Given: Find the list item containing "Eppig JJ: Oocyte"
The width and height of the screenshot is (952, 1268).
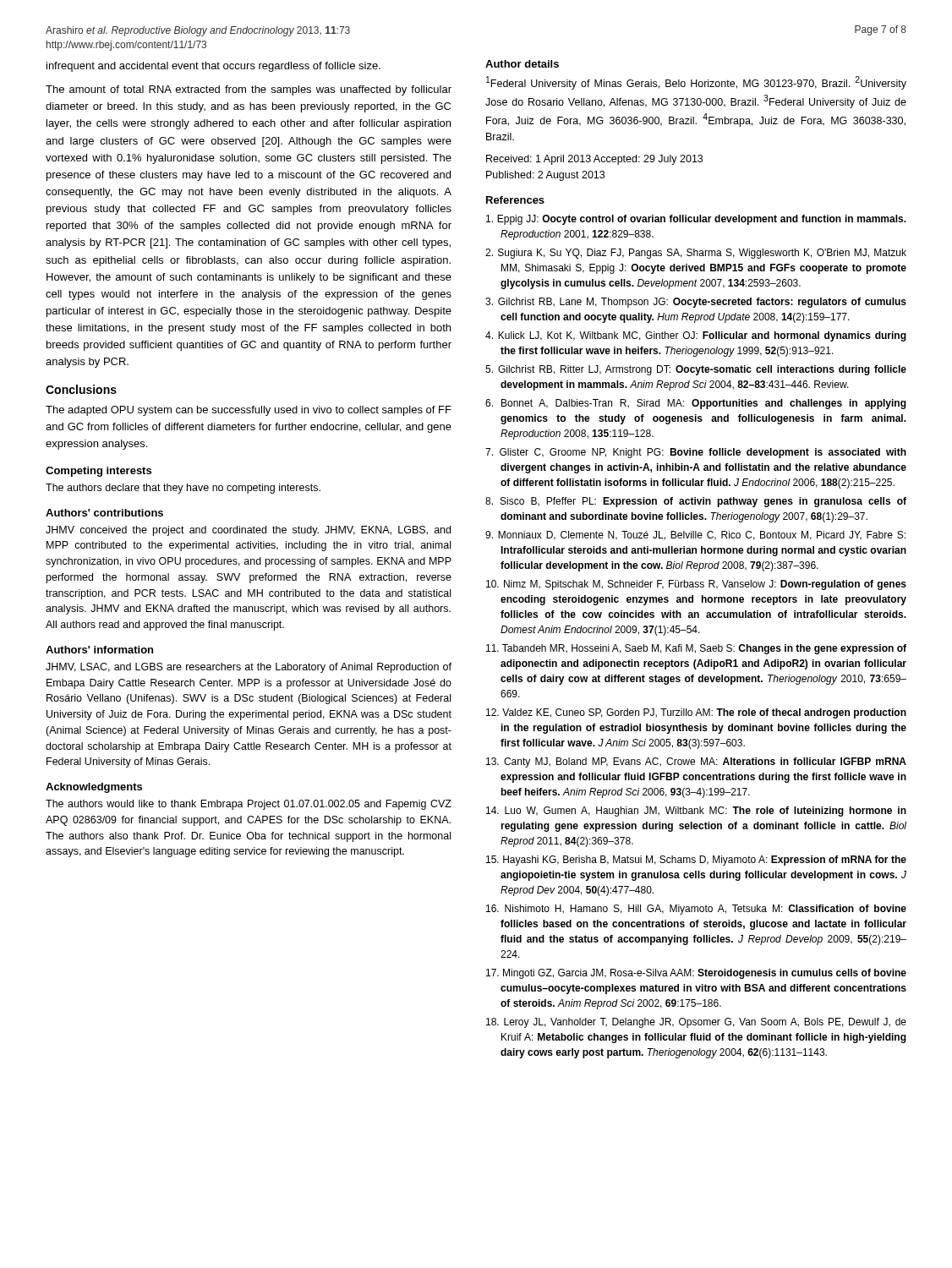Looking at the screenshot, I should point(696,227).
